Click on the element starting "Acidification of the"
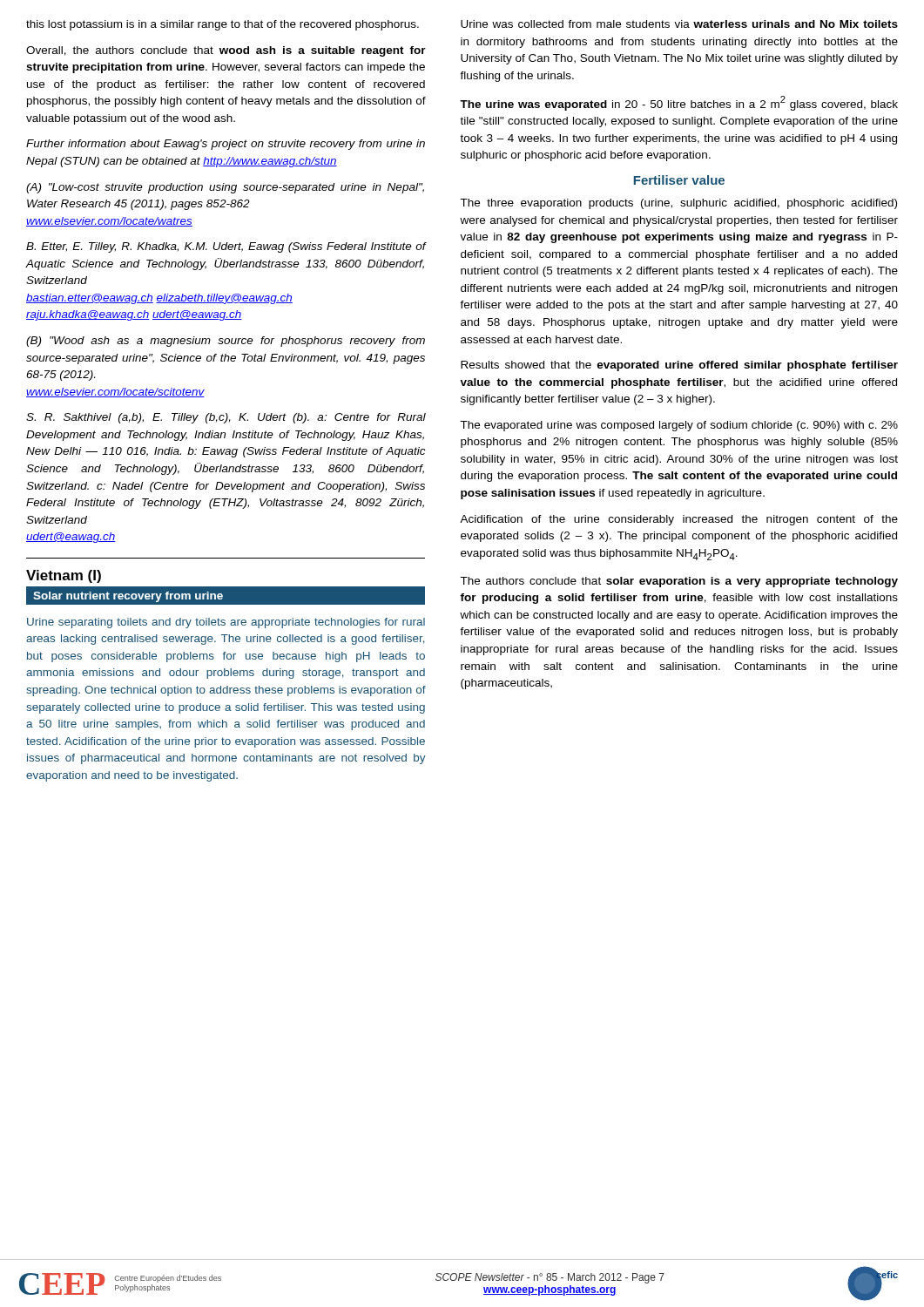924x1307 pixels. 679,537
